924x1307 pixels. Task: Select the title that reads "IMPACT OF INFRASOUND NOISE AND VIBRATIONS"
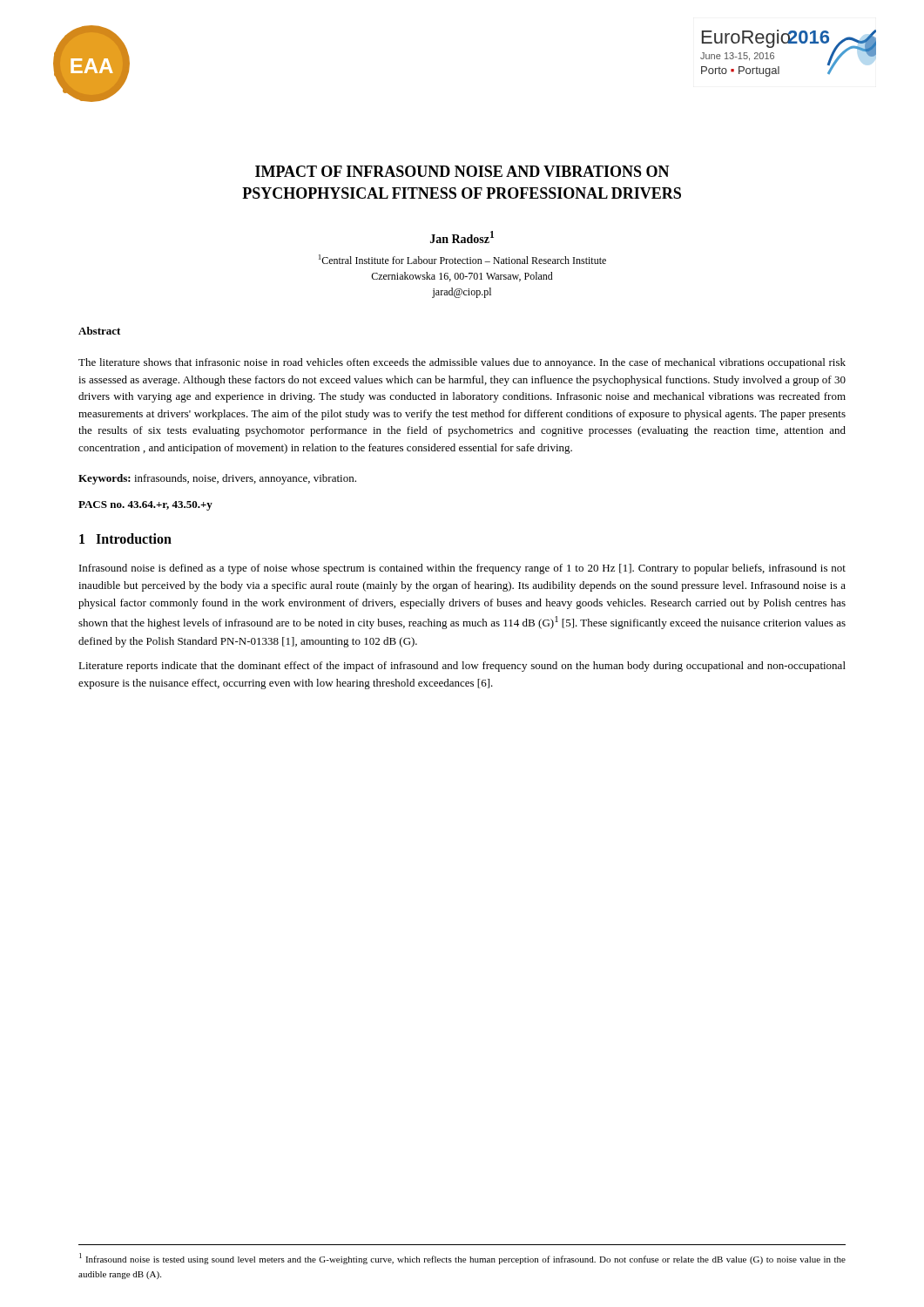click(462, 183)
